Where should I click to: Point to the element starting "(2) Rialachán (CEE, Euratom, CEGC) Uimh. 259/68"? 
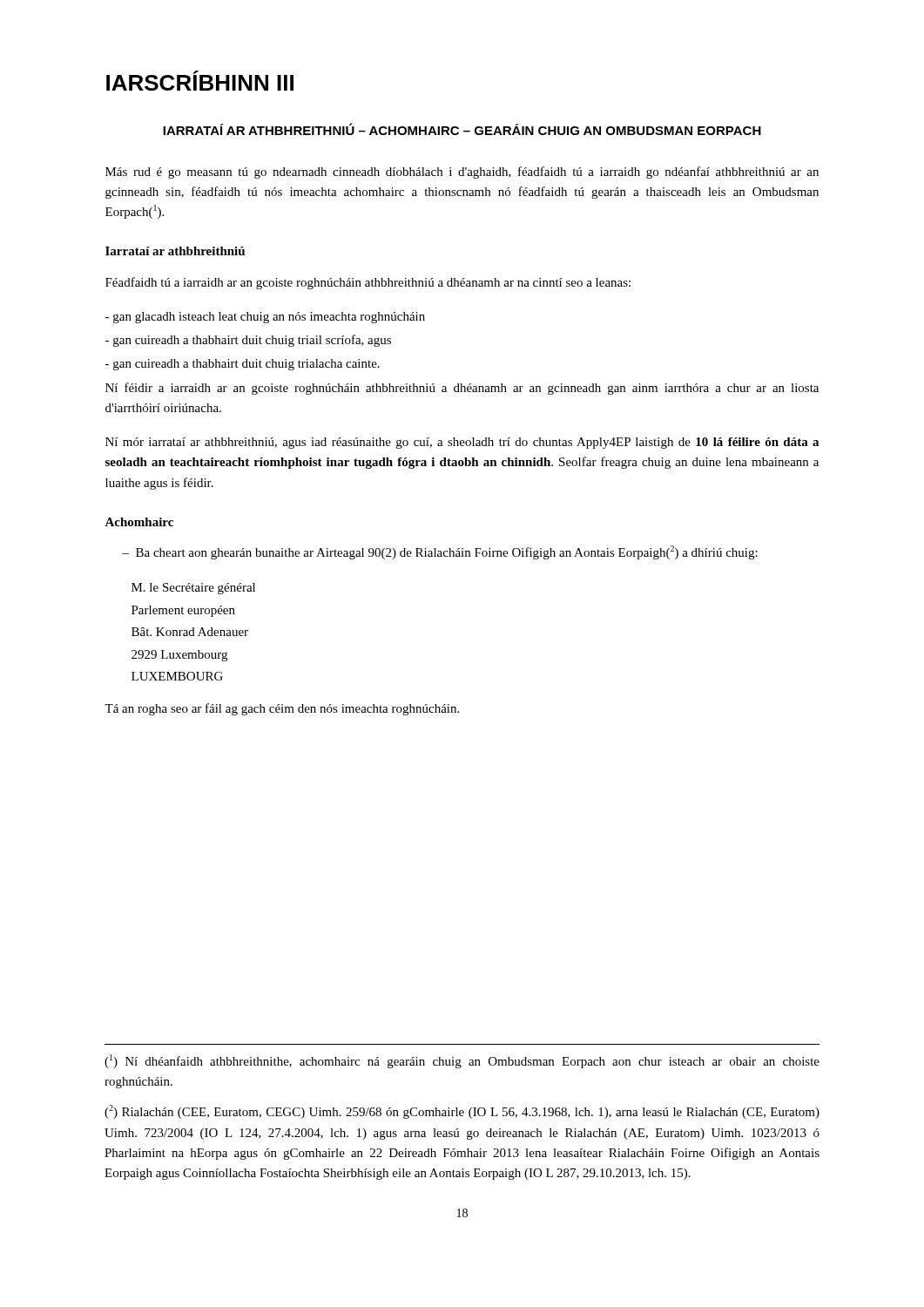coord(462,1143)
